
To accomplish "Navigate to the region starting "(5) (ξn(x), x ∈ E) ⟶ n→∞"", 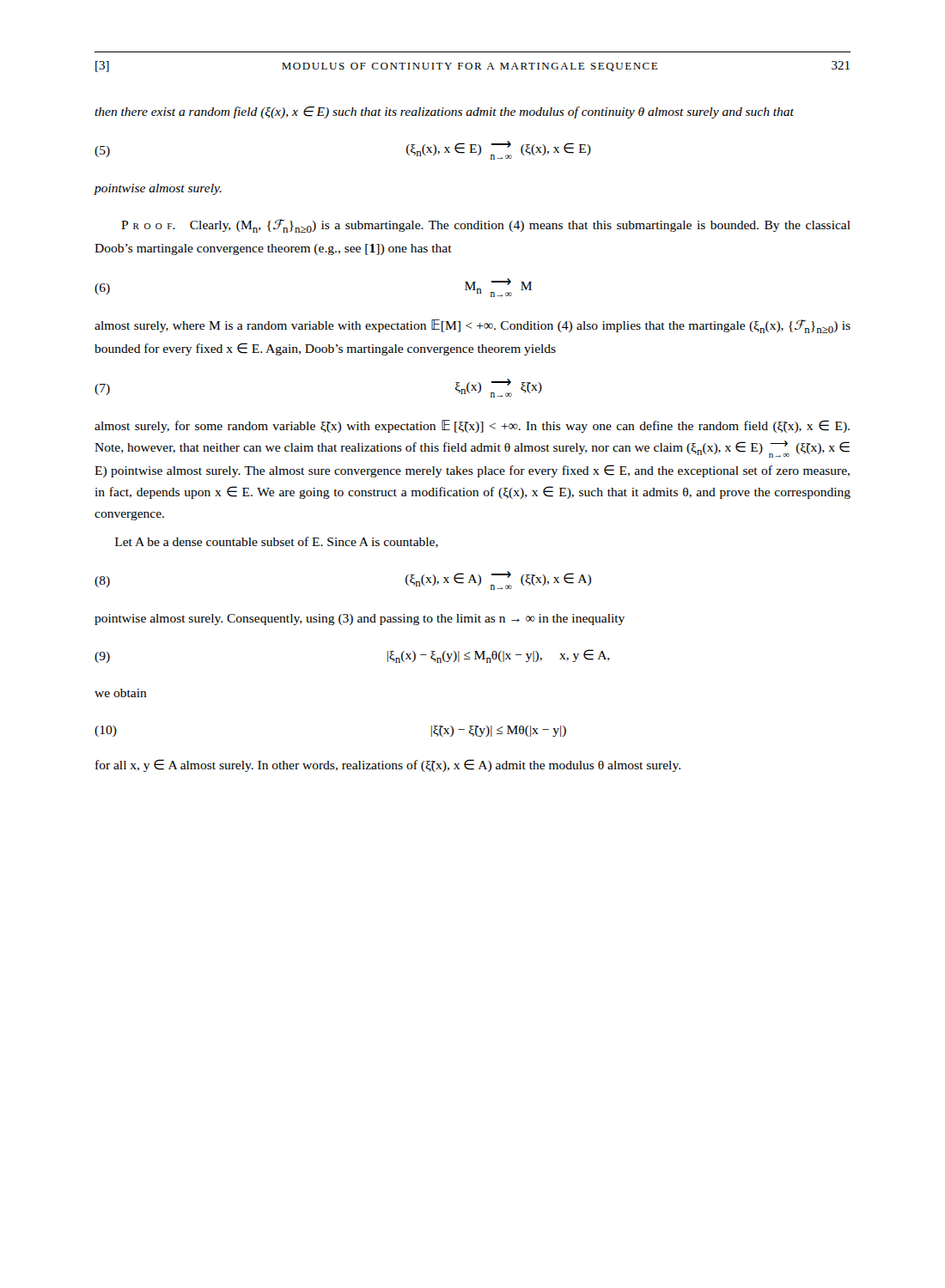I will point(472,150).
